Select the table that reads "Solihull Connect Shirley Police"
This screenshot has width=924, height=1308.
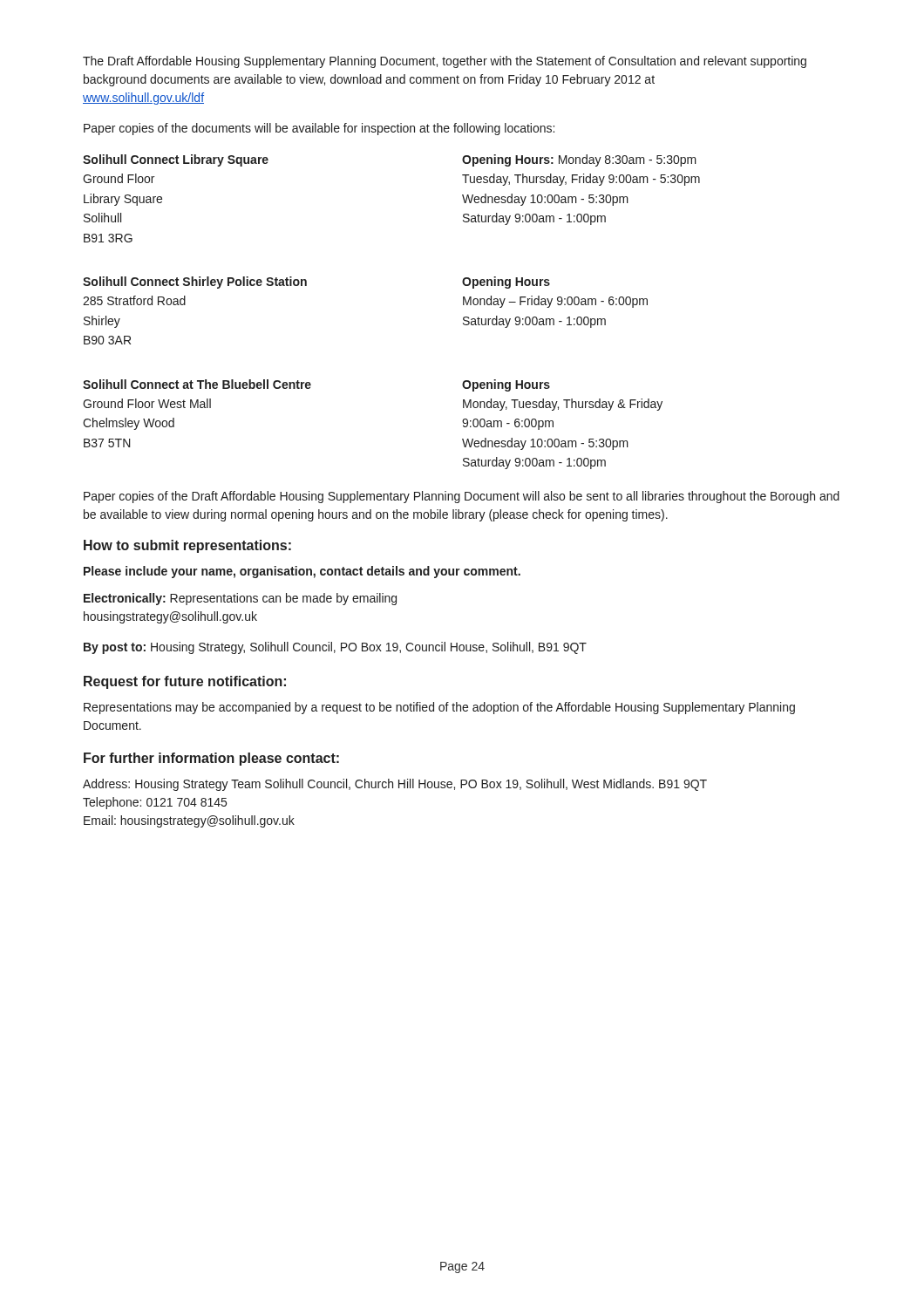[x=462, y=311]
